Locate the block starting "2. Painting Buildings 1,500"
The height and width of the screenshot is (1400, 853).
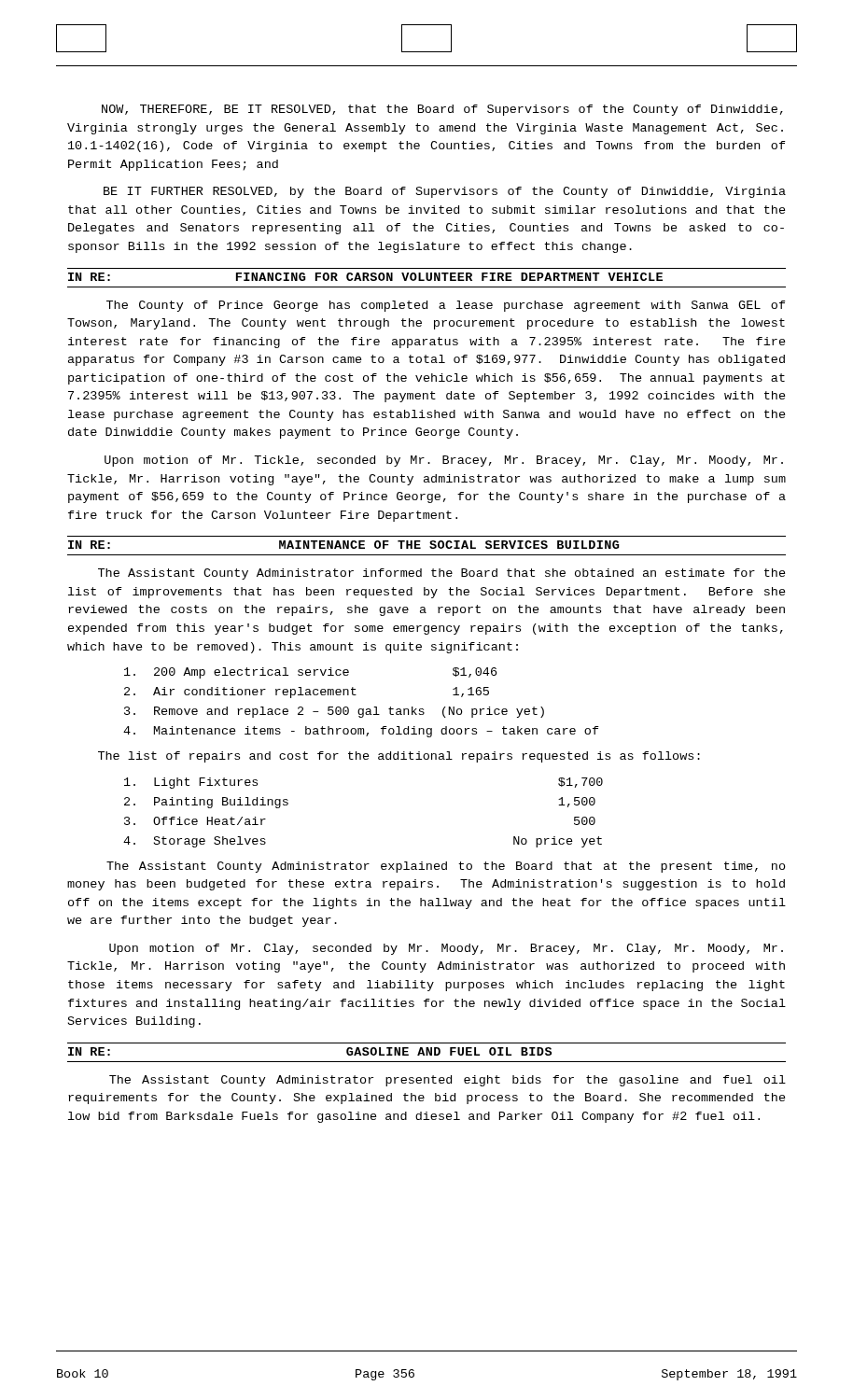[x=226, y=802]
